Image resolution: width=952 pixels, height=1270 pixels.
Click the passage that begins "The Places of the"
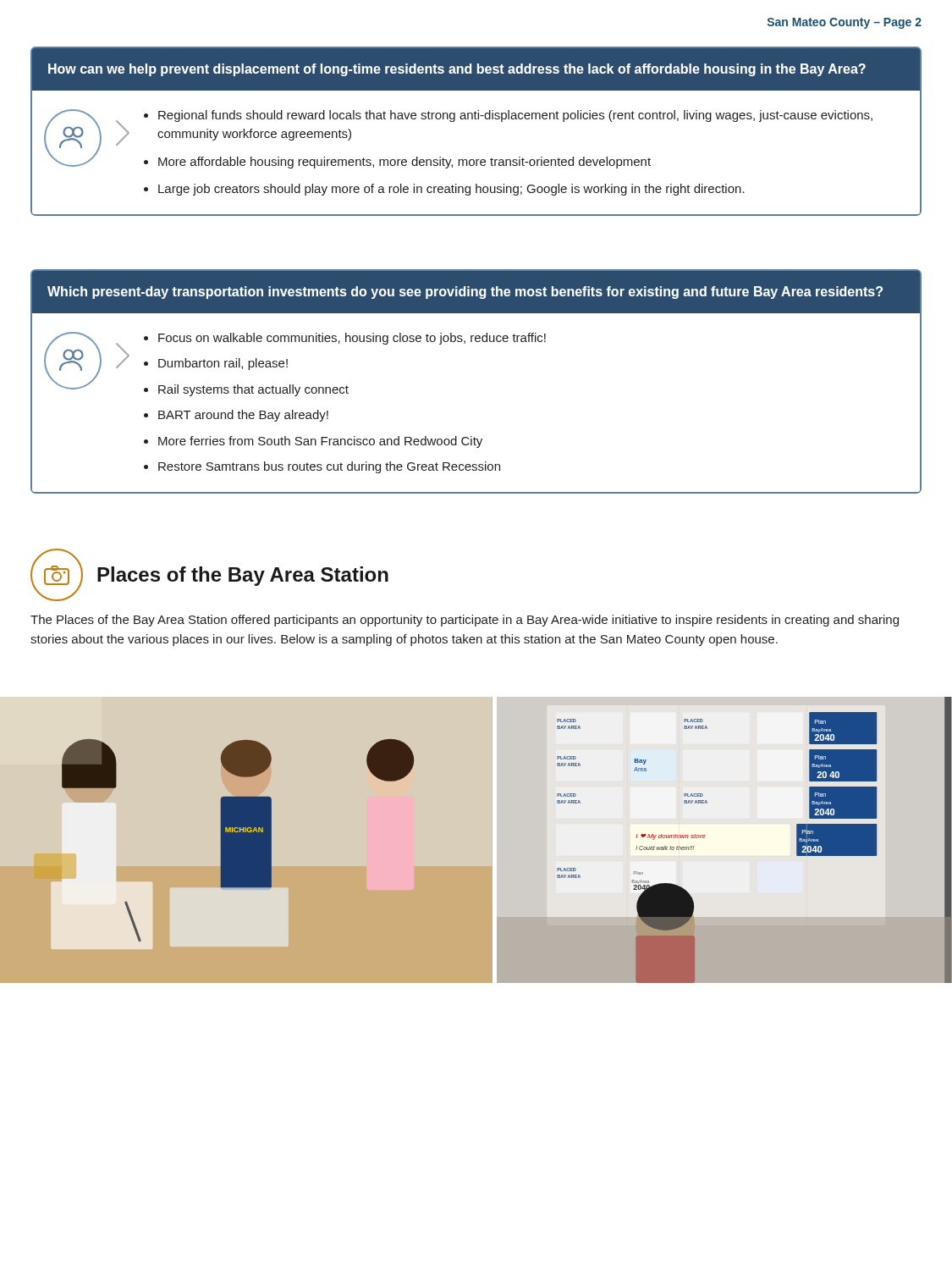[x=465, y=629]
